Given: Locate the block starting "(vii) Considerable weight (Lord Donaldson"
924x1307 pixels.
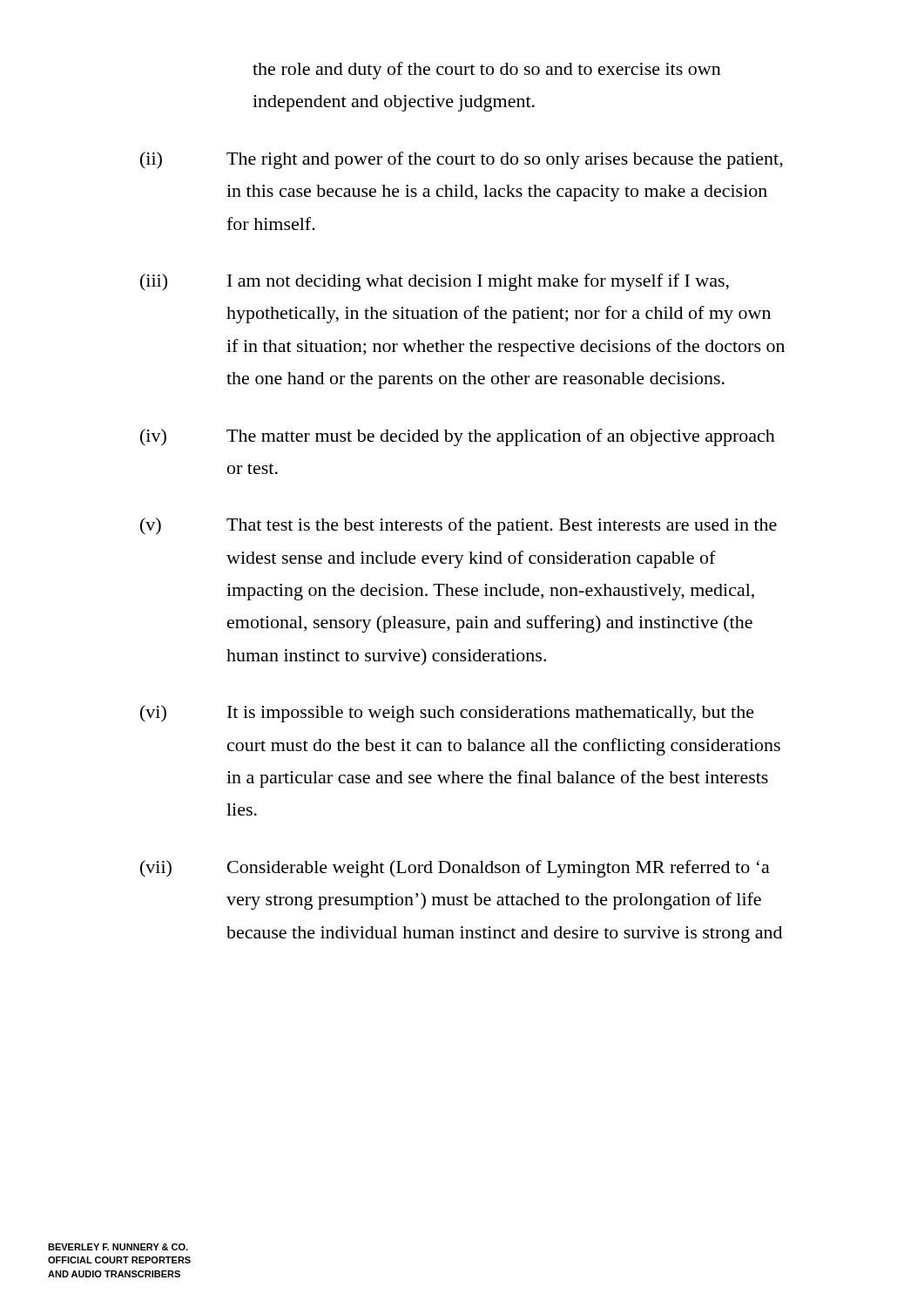Looking at the screenshot, I should (497, 899).
